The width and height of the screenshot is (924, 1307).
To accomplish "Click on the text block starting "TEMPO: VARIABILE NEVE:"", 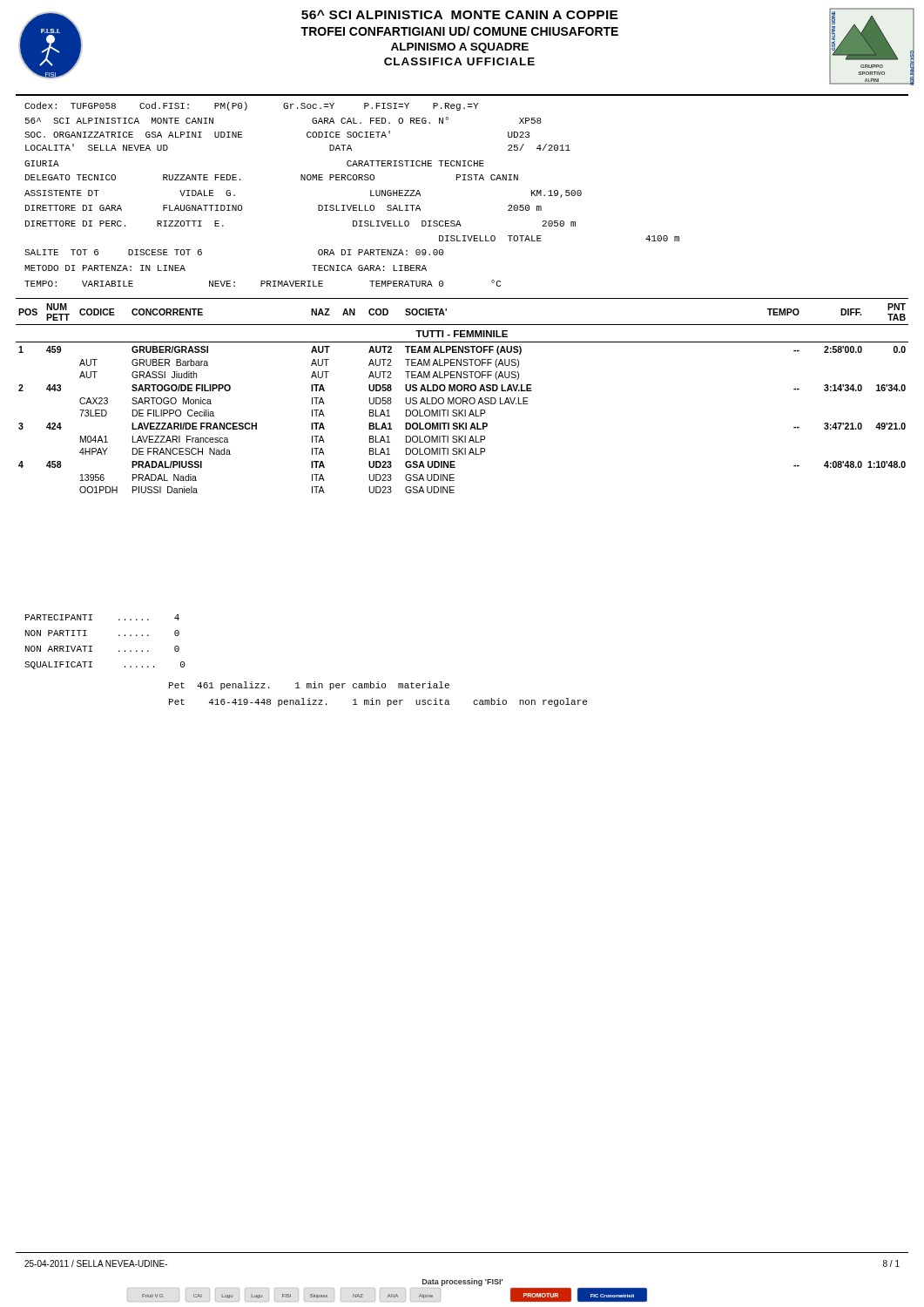I will (x=263, y=284).
